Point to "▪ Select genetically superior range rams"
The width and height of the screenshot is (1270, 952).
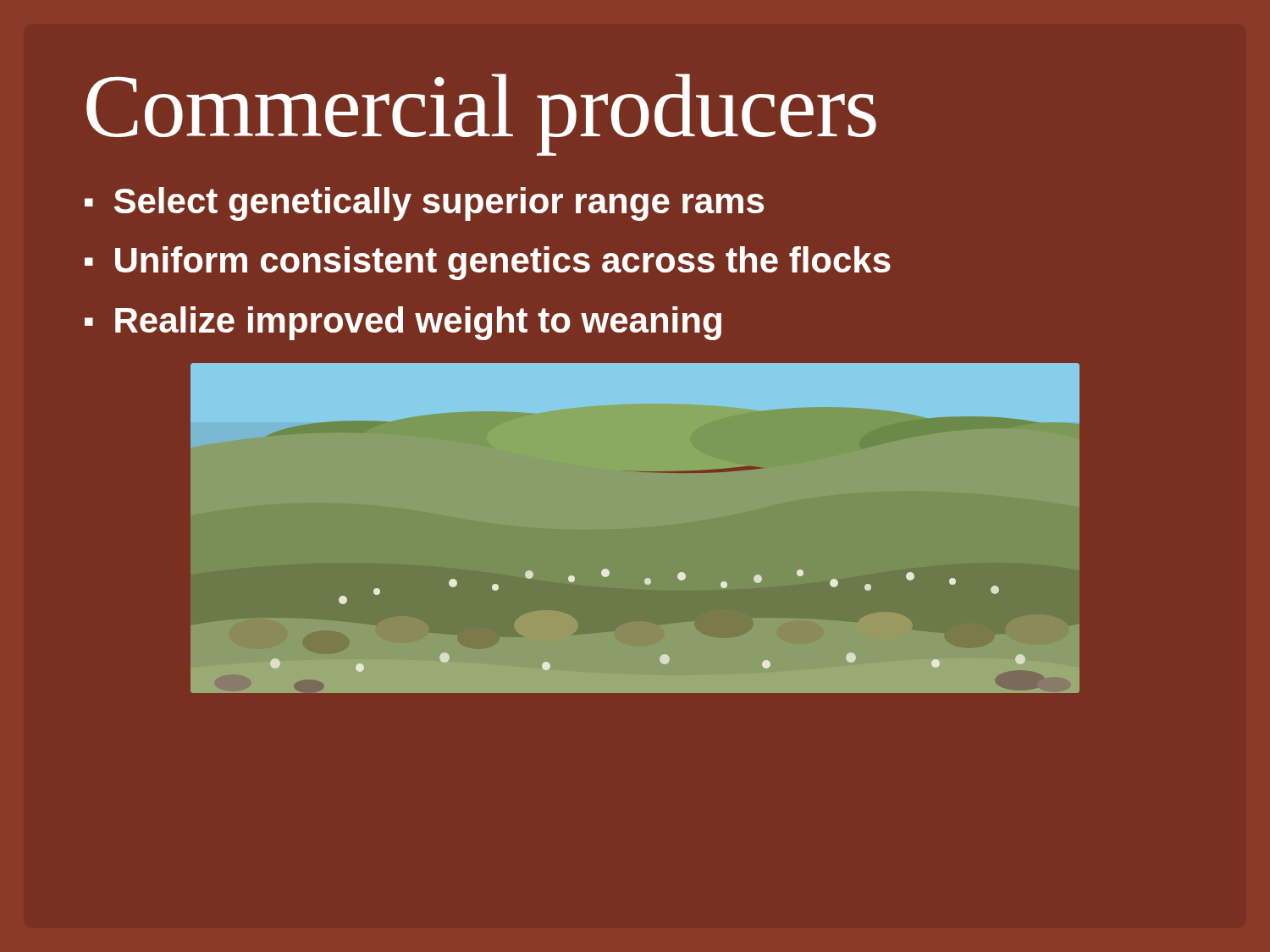pos(424,201)
